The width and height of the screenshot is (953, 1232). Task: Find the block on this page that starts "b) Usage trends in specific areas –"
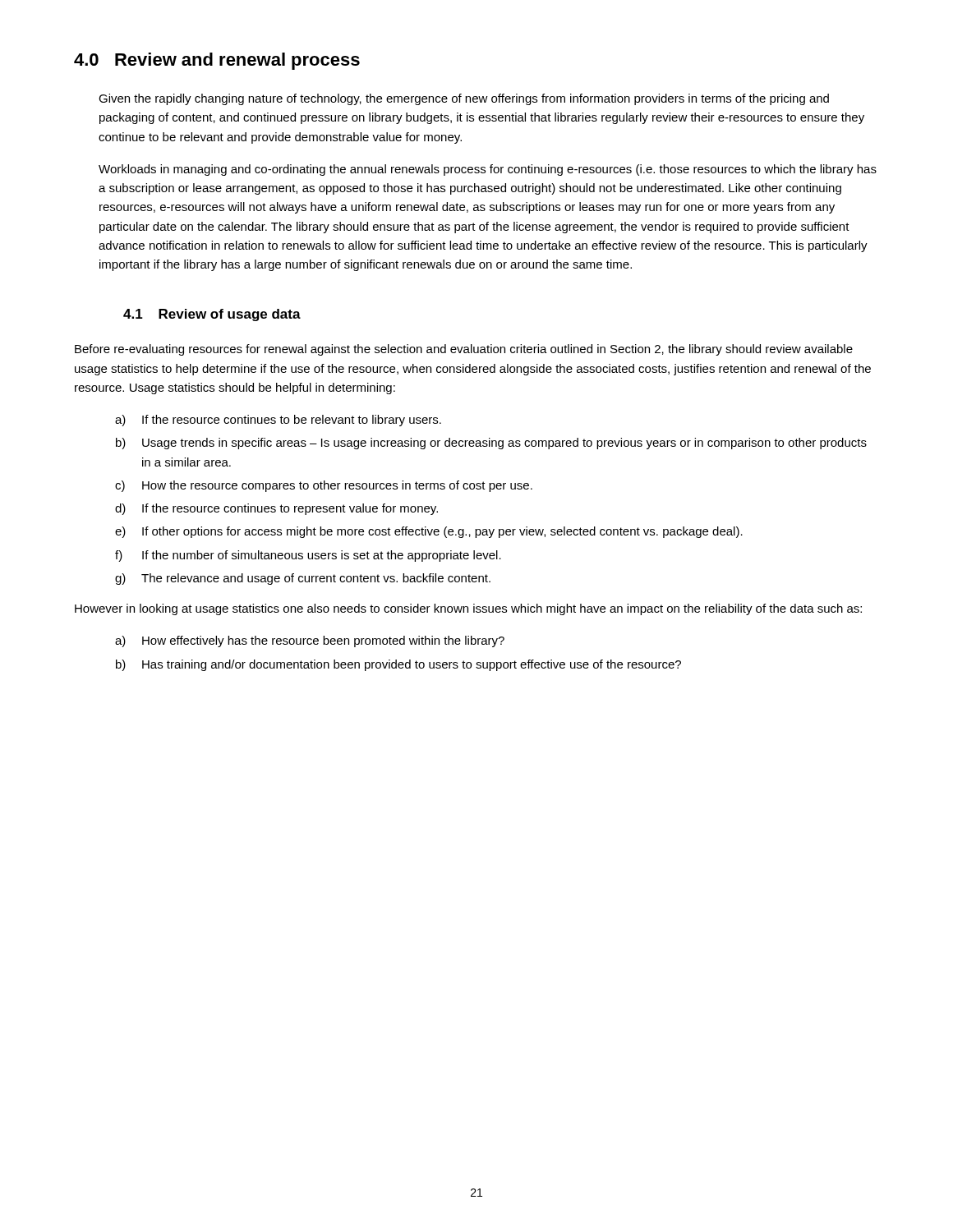point(497,452)
